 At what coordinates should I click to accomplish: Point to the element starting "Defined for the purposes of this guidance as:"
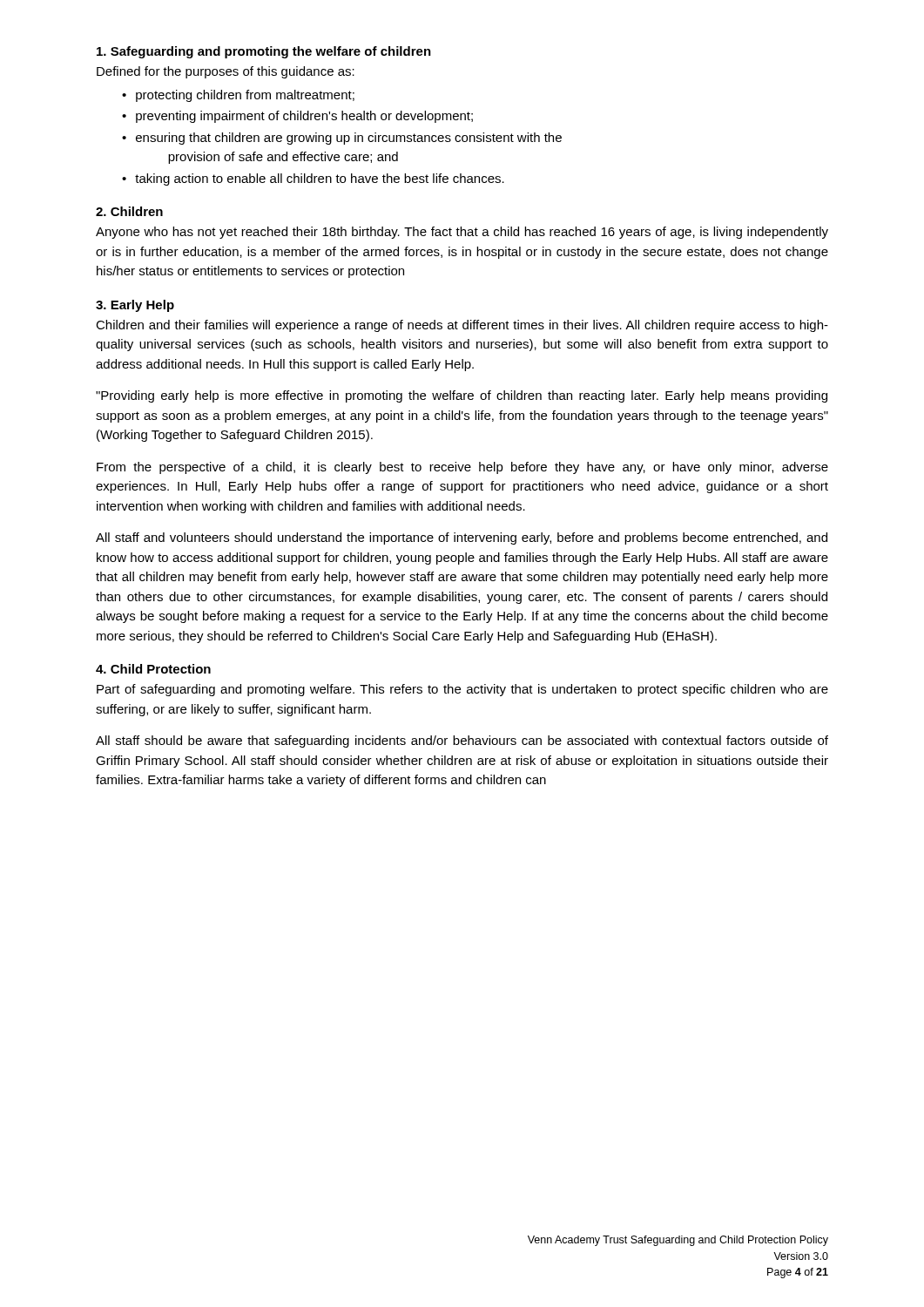pyautogui.click(x=225, y=71)
